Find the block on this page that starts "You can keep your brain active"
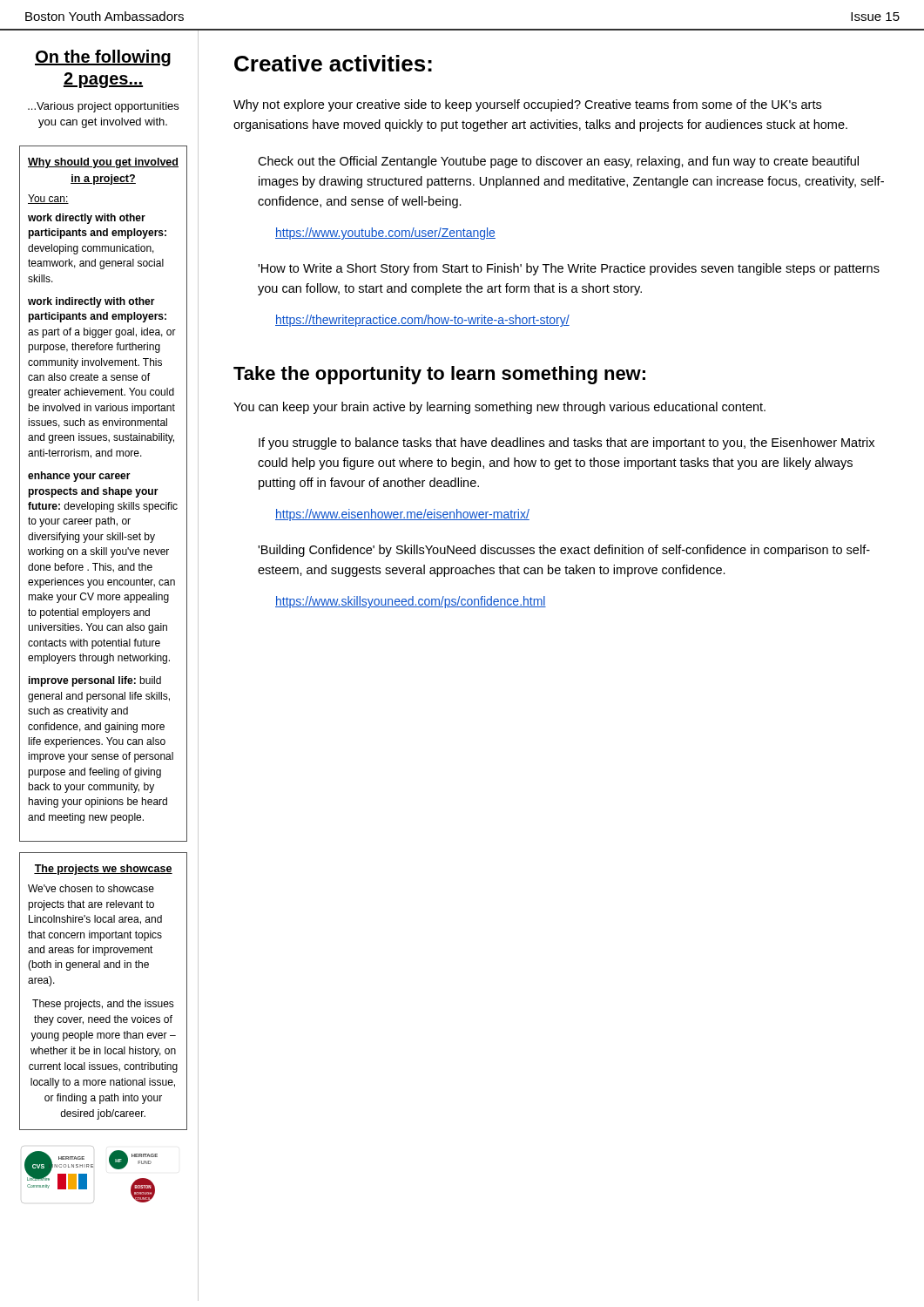Screen dimensions: 1307x924 [x=500, y=407]
